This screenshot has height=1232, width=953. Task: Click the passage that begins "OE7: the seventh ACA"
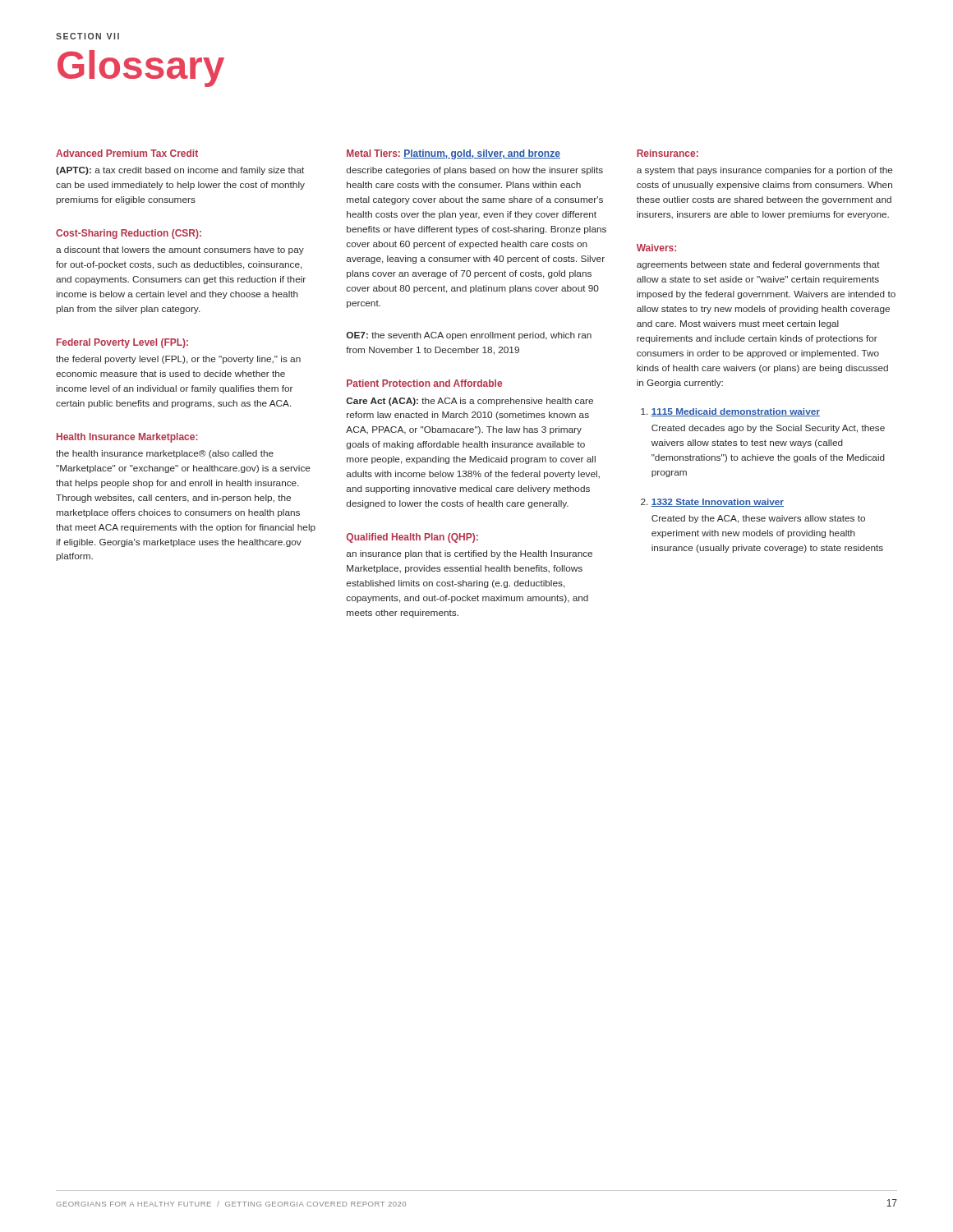point(469,343)
